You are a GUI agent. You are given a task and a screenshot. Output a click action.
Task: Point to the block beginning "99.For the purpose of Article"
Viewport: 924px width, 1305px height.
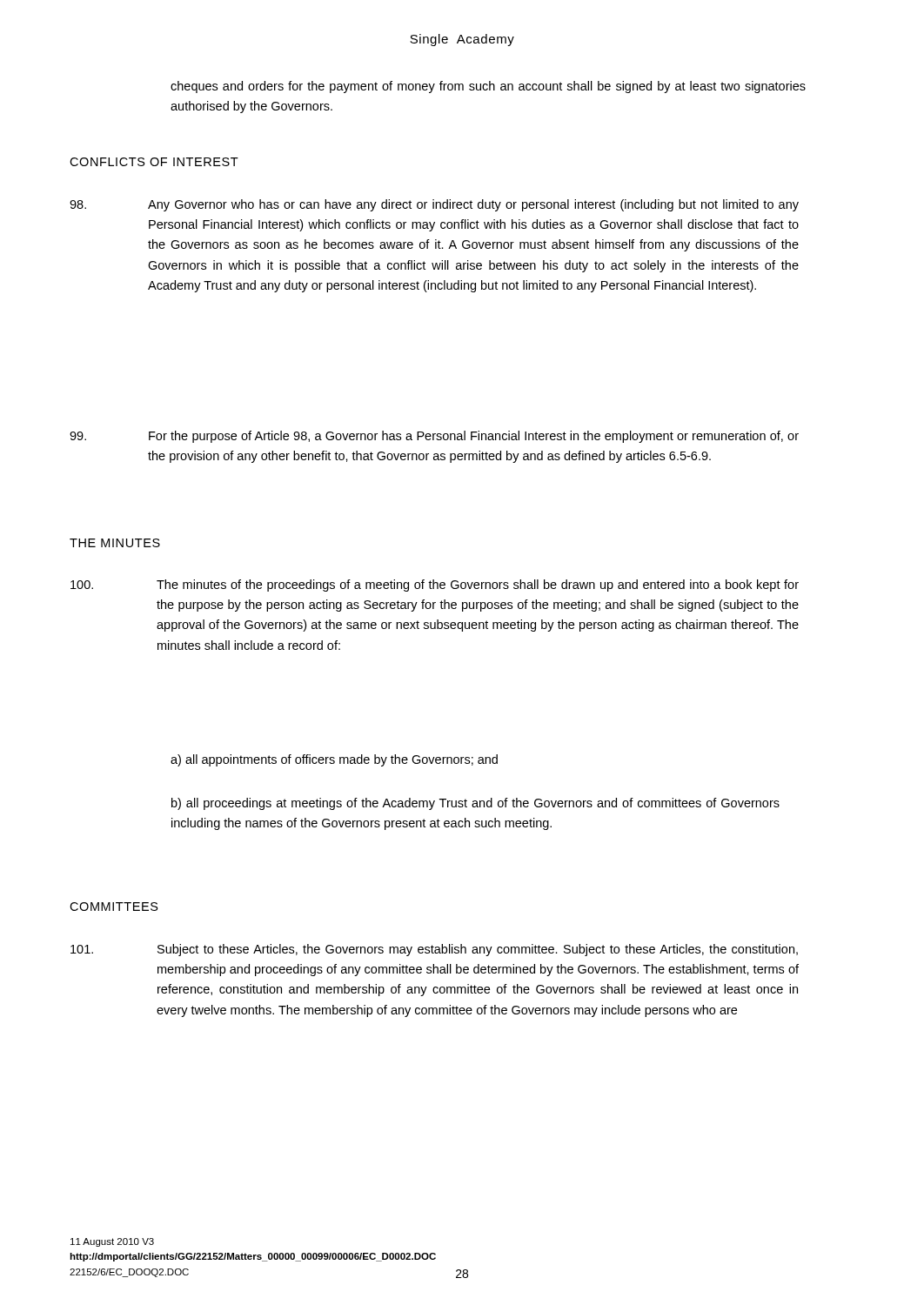coord(434,447)
